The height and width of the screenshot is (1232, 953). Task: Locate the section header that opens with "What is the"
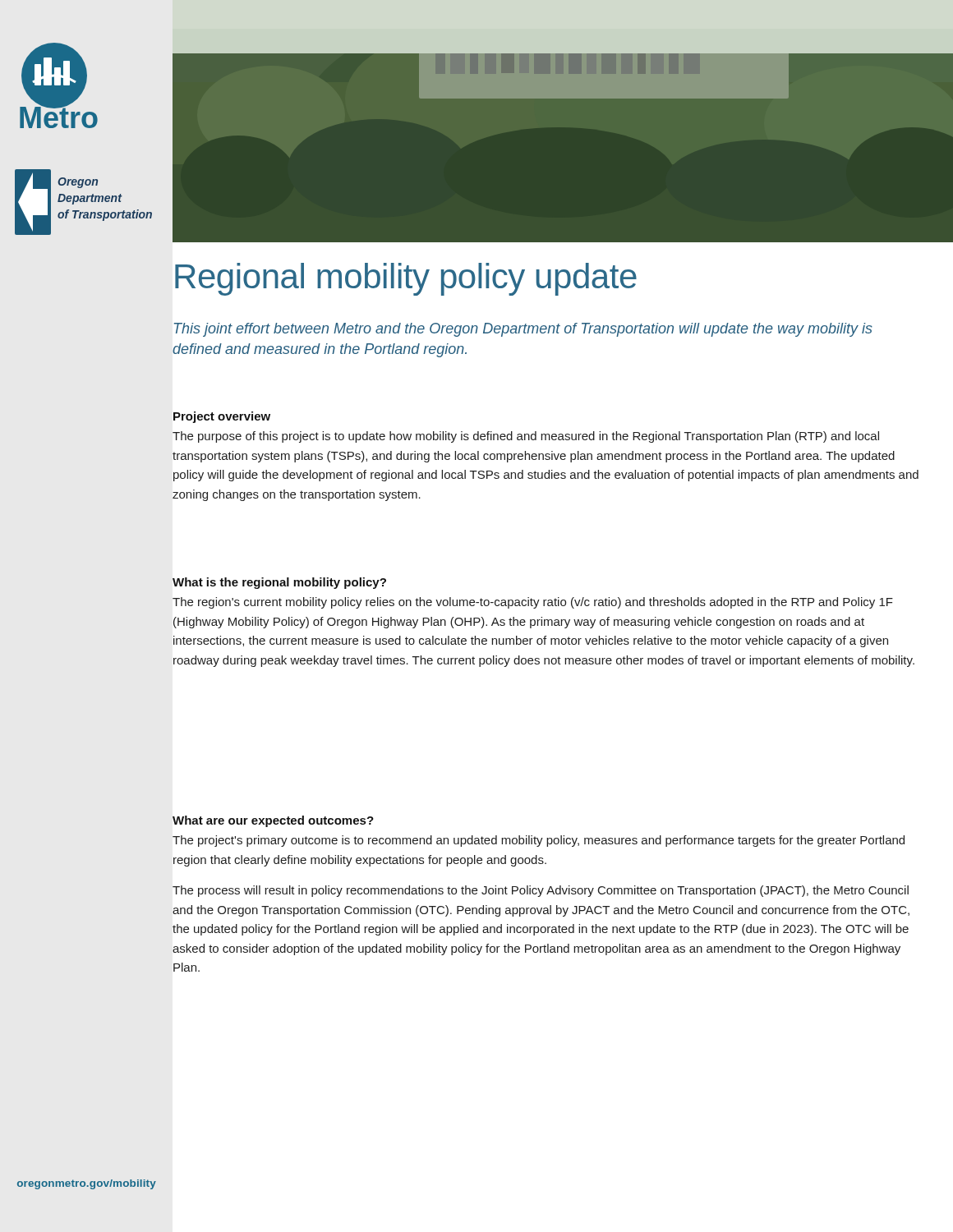[279, 583]
